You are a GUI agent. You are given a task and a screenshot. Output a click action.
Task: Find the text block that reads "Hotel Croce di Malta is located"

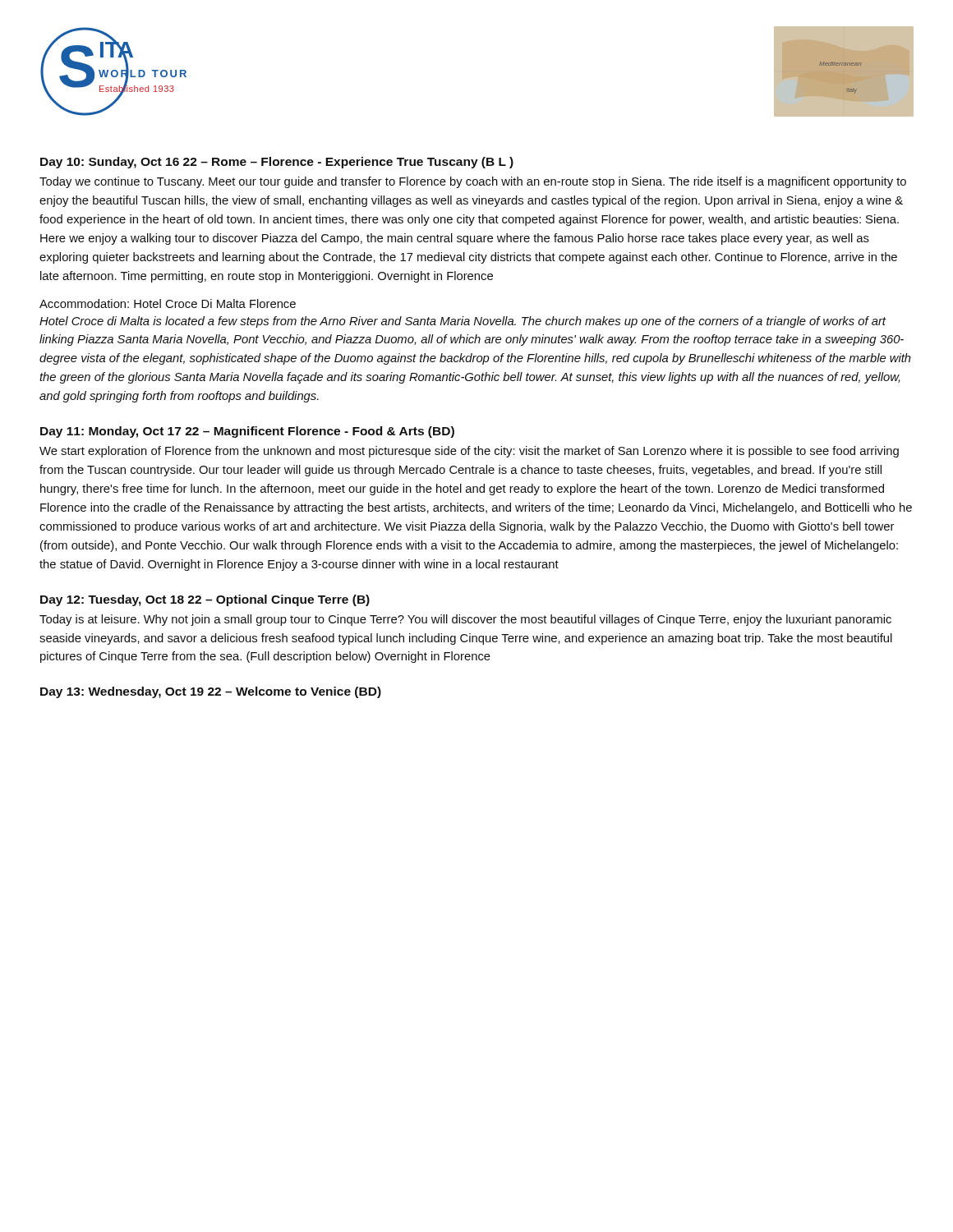[x=475, y=358]
